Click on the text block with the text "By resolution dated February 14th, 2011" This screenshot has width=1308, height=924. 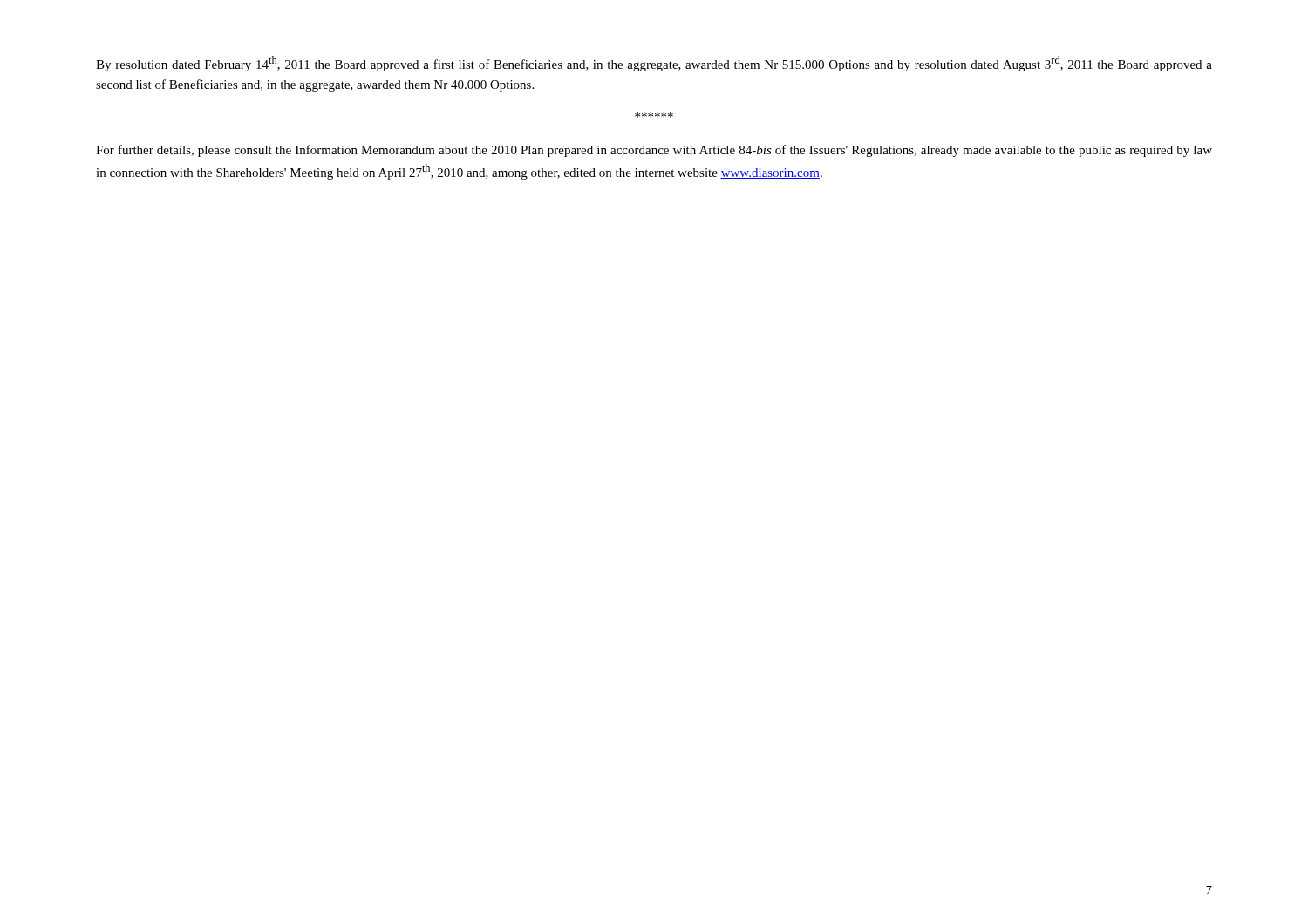click(x=654, y=73)
